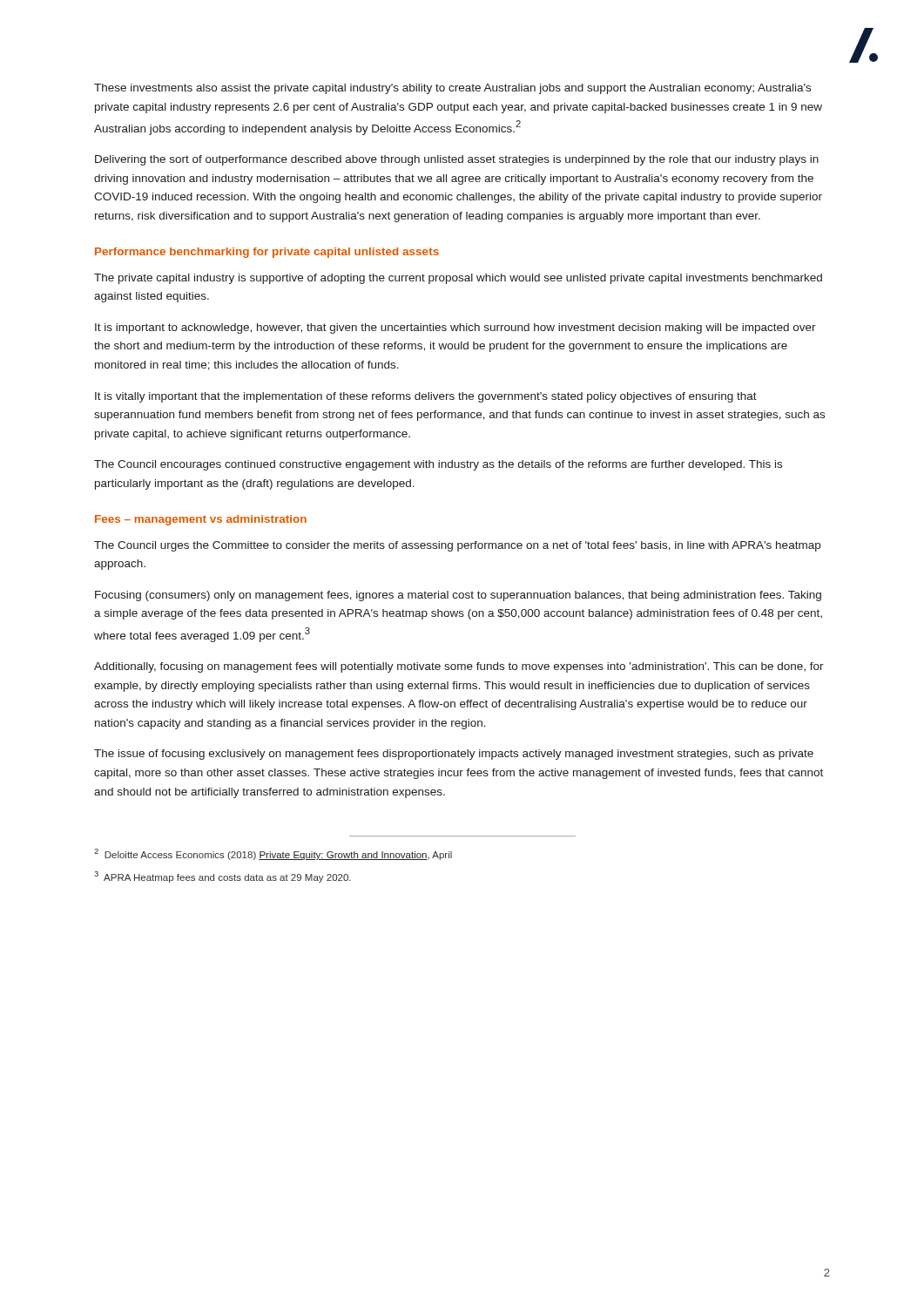Locate the text block starting "The issue of"
924x1307 pixels.
click(459, 772)
